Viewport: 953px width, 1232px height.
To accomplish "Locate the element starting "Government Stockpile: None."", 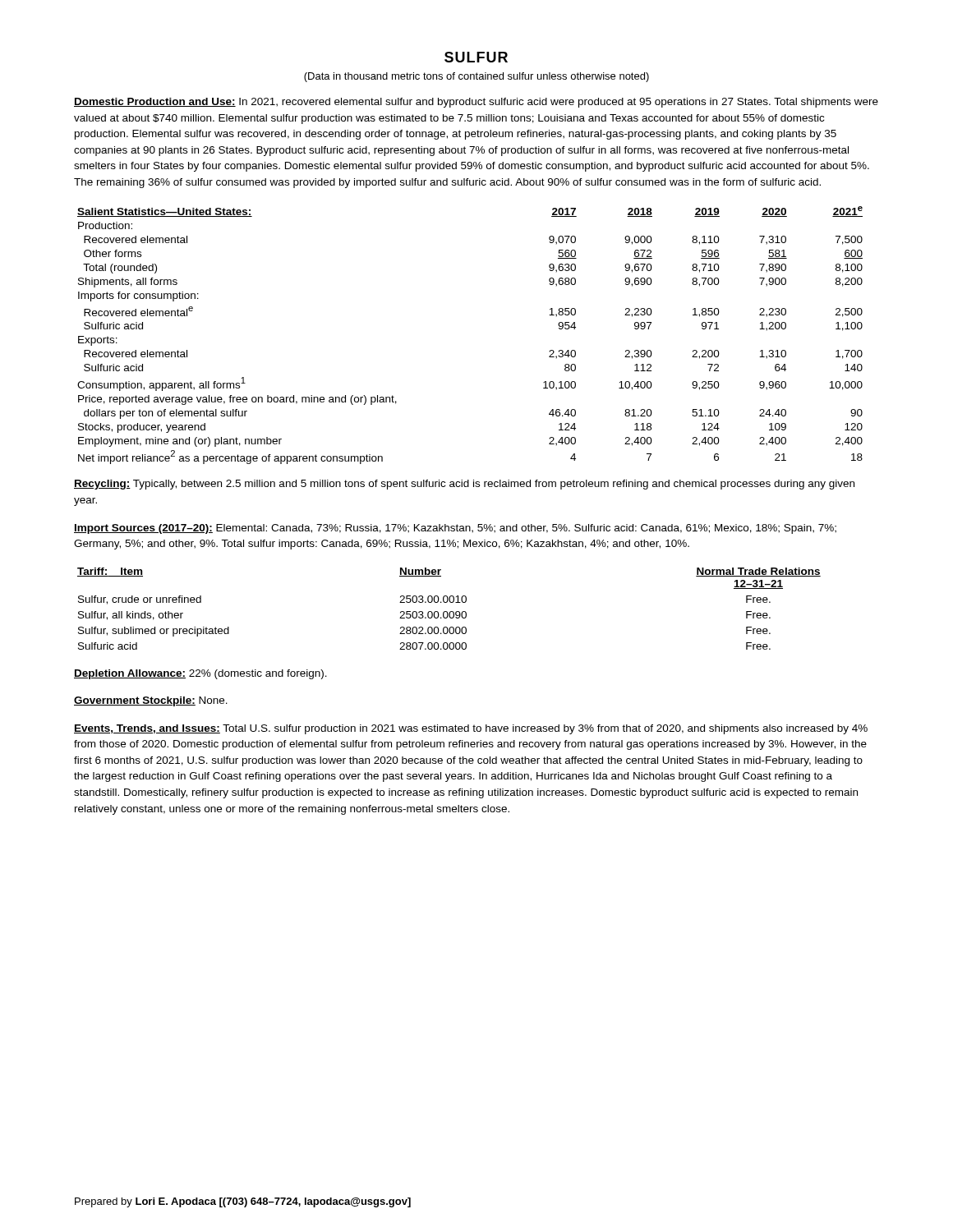I will click(151, 700).
